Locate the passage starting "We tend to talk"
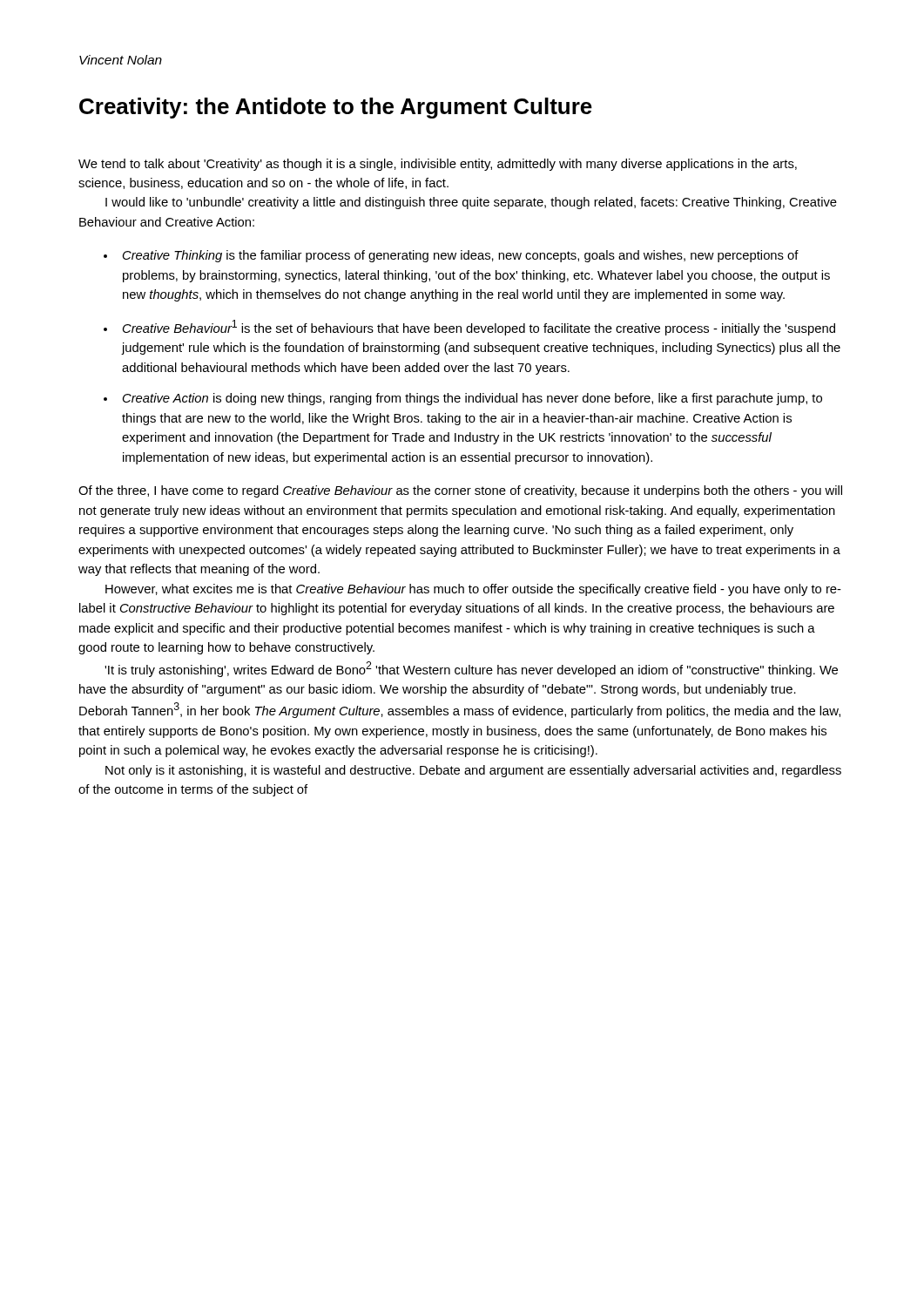Image resolution: width=924 pixels, height=1307 pixels. 462,193
